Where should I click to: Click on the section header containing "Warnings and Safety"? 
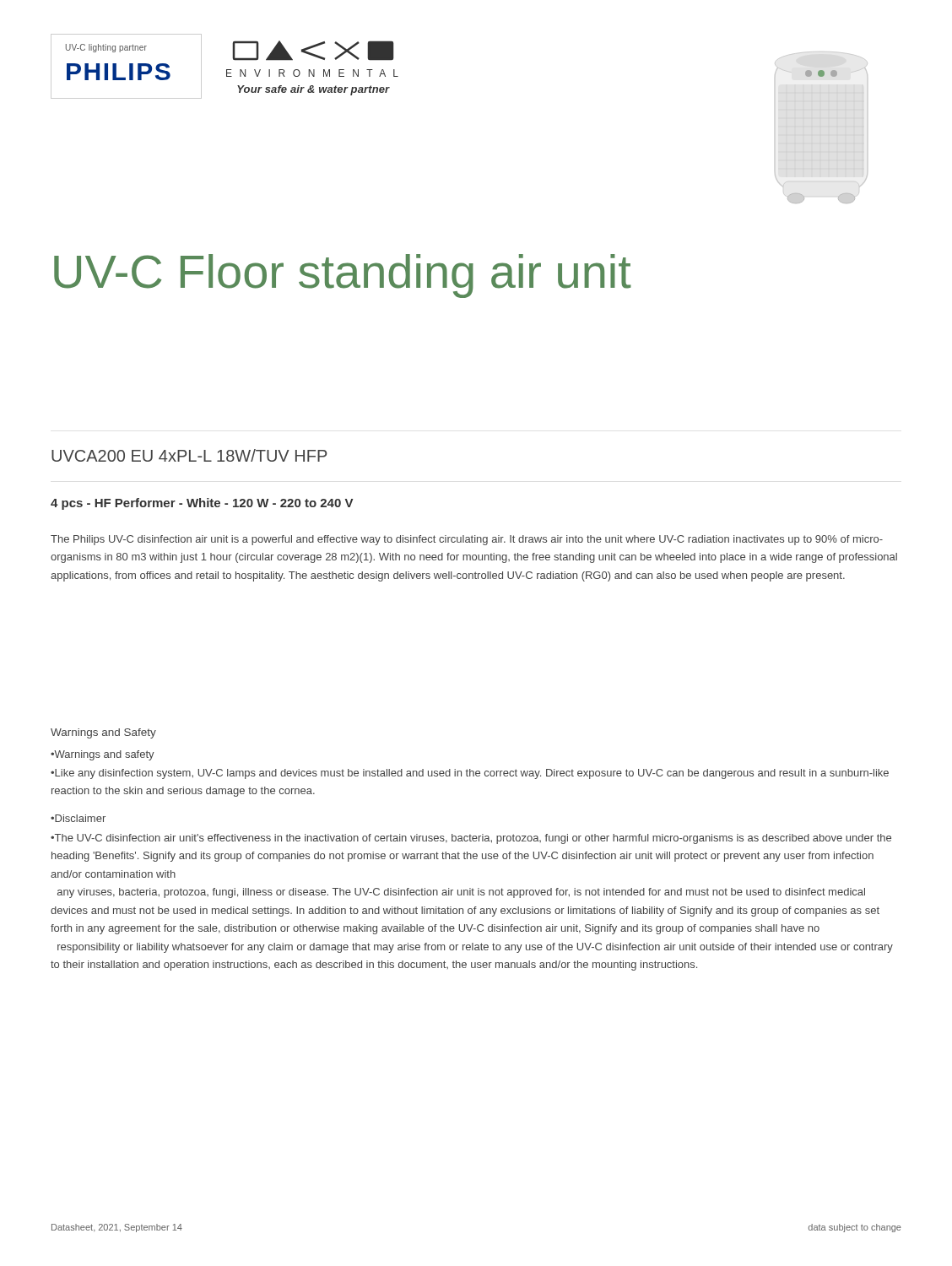point(103,733)
